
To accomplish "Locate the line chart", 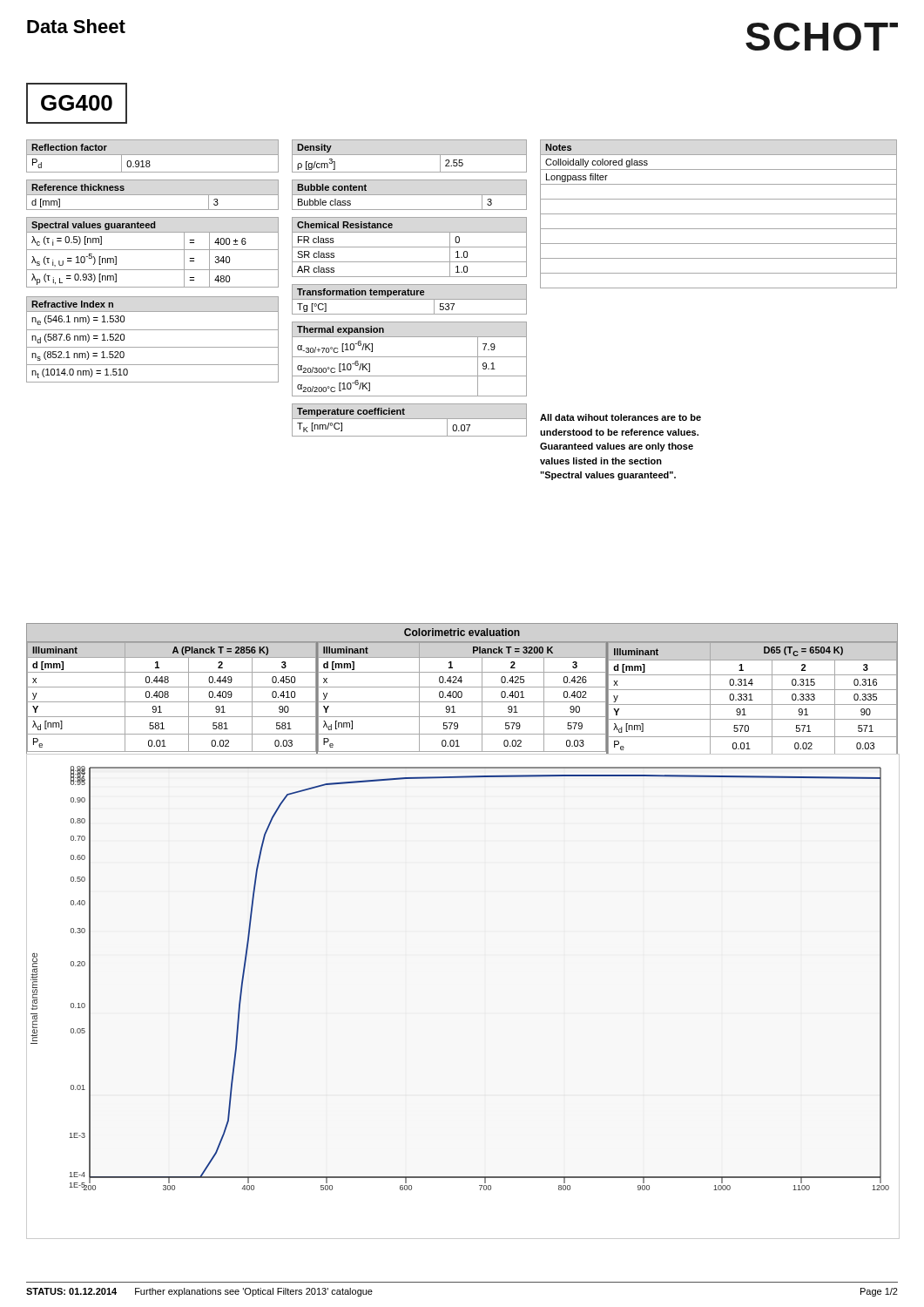I will 462,998.
